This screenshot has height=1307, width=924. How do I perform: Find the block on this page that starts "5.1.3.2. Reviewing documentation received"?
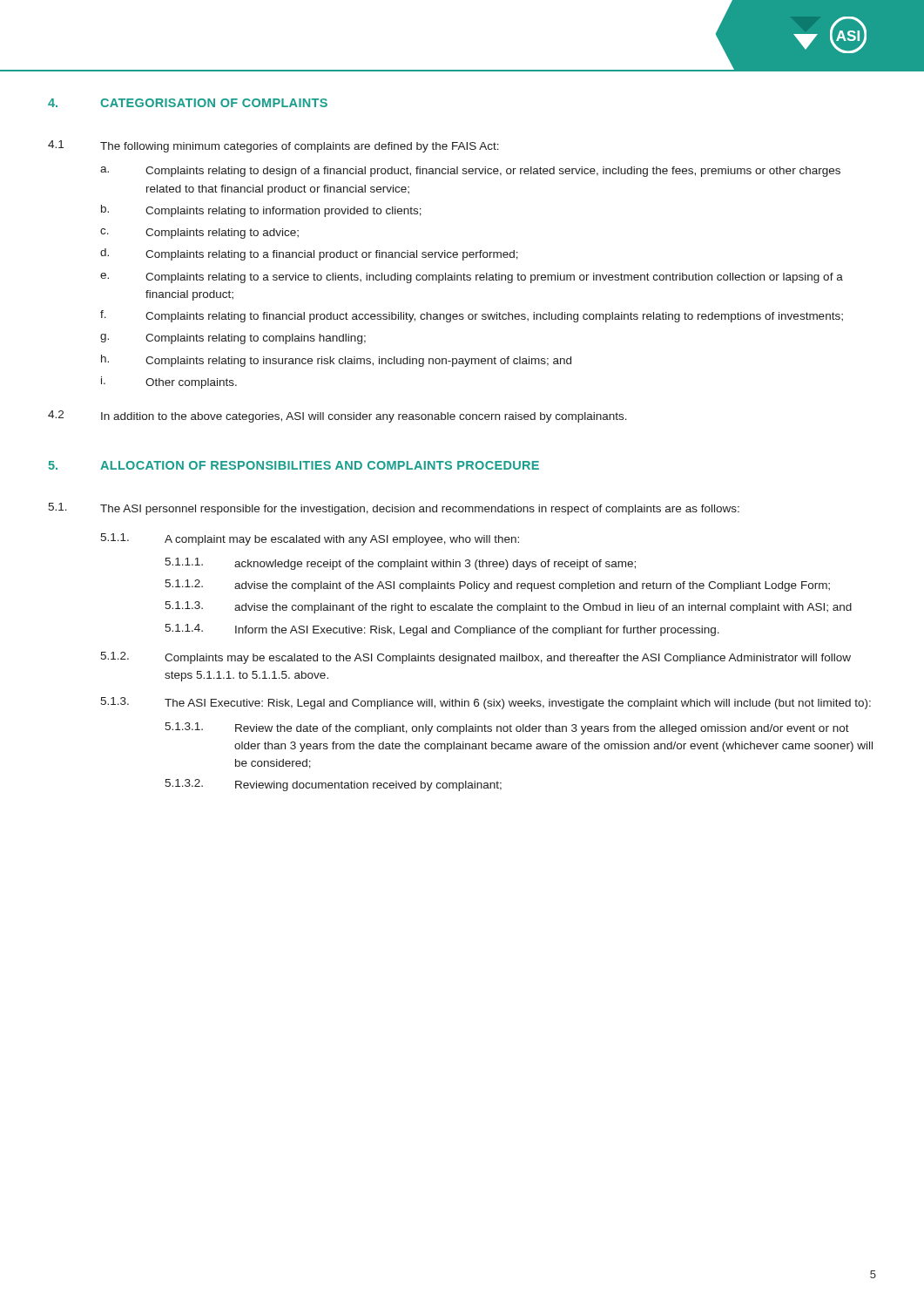(333, 785)
